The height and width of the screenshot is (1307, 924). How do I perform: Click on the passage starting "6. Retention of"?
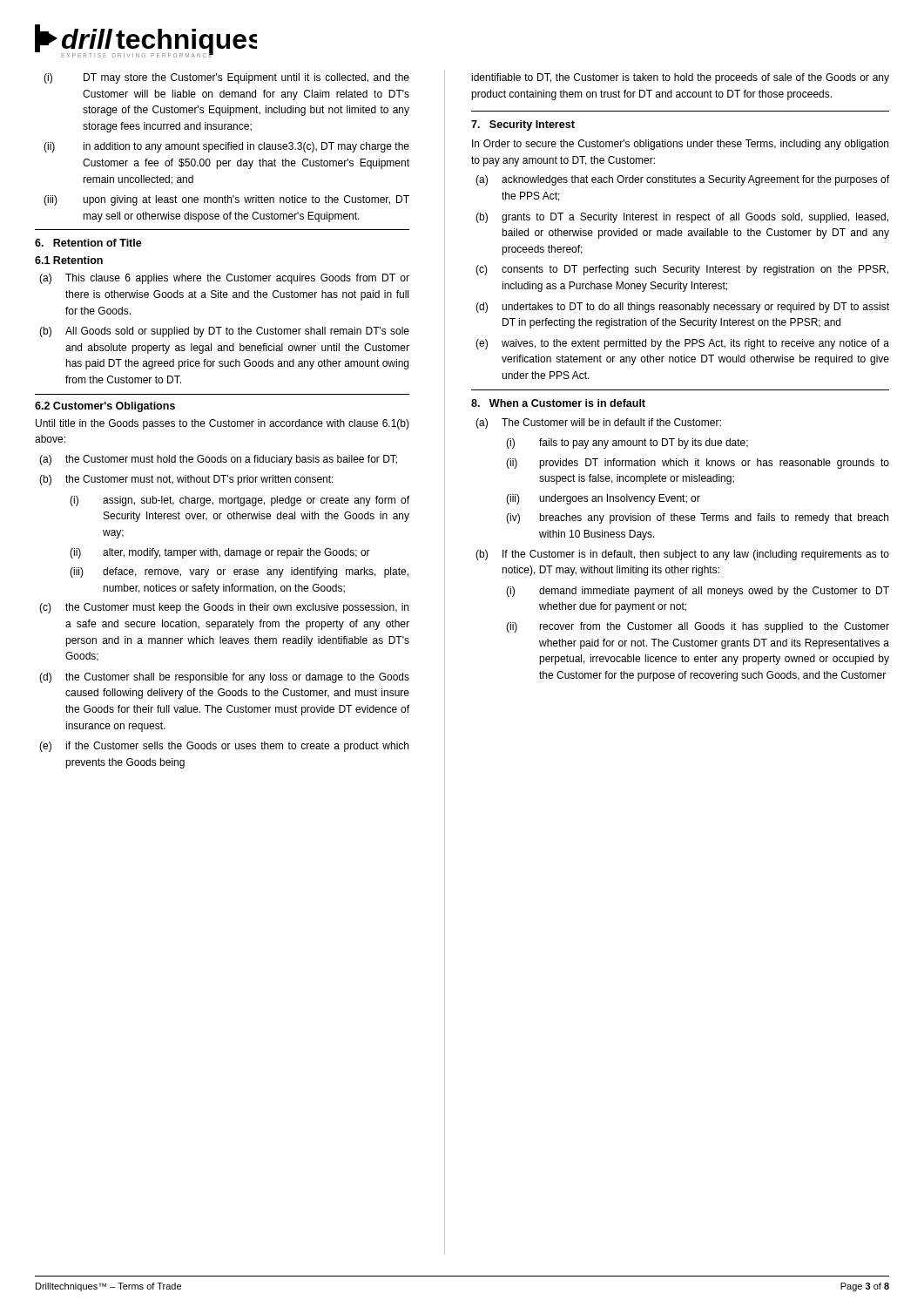point(88,243)
